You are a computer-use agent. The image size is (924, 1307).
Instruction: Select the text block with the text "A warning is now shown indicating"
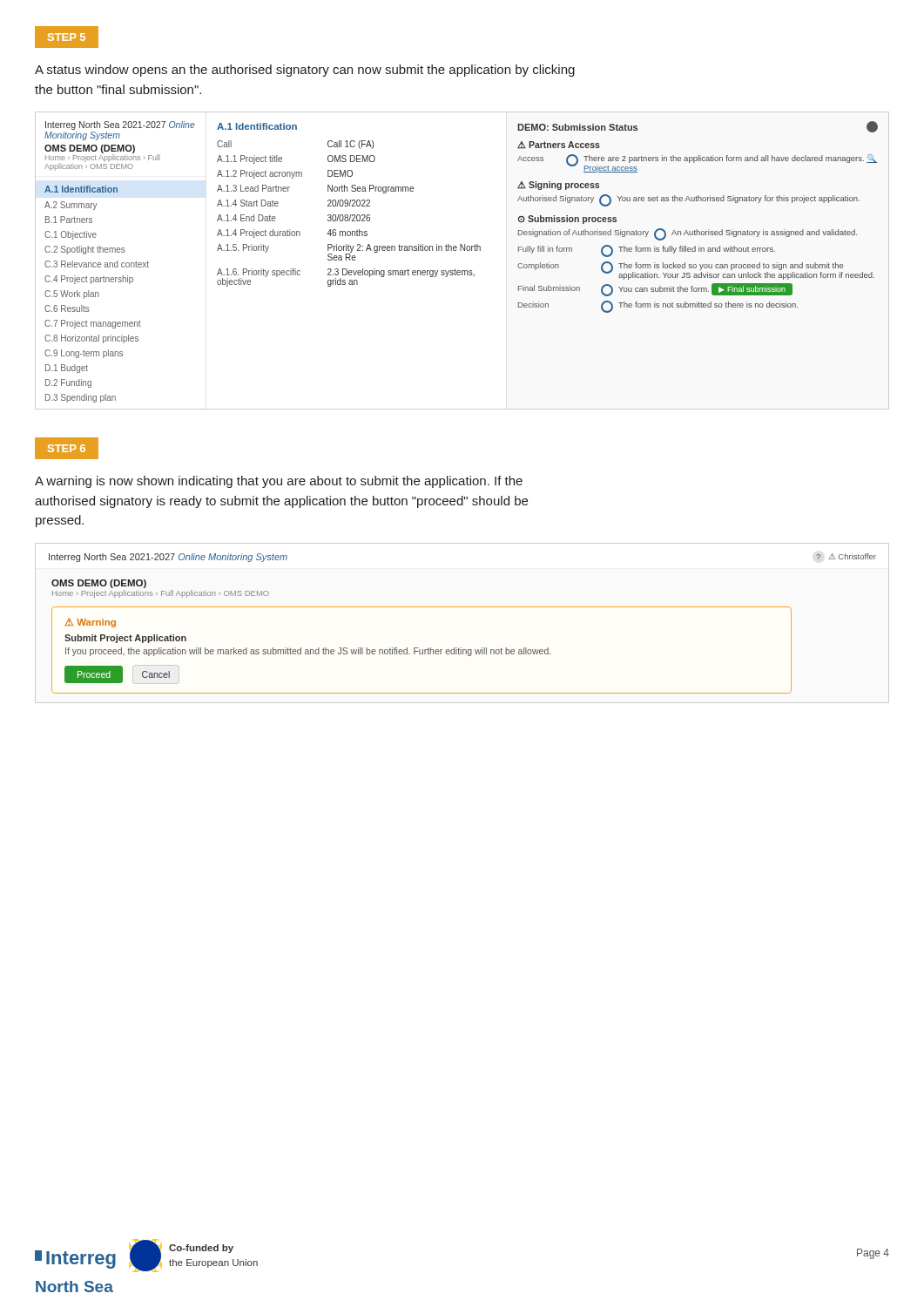pos(282,500)
